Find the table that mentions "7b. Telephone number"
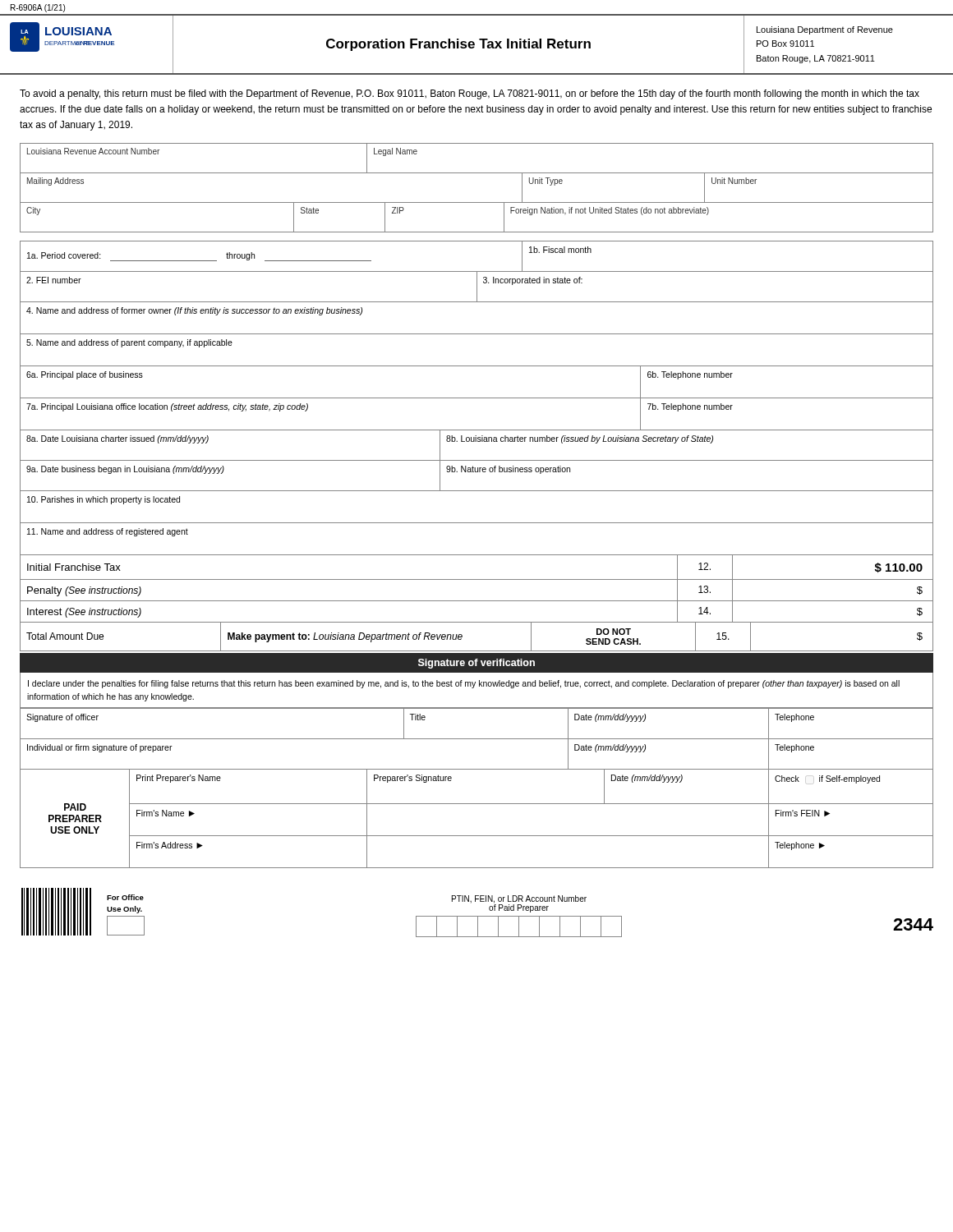 pyautogui.click(x=476, y=414)
